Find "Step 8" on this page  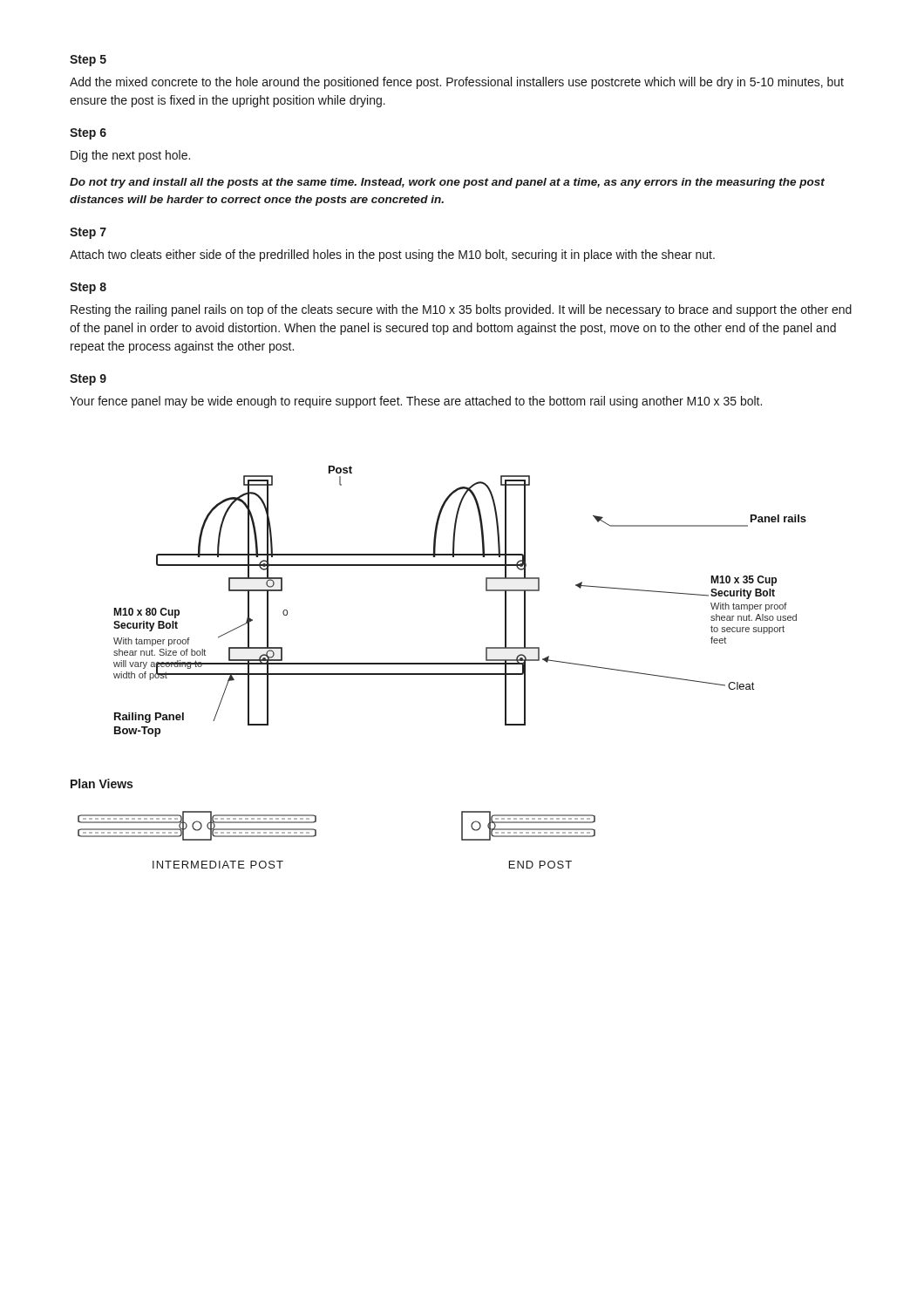[88, 286]
